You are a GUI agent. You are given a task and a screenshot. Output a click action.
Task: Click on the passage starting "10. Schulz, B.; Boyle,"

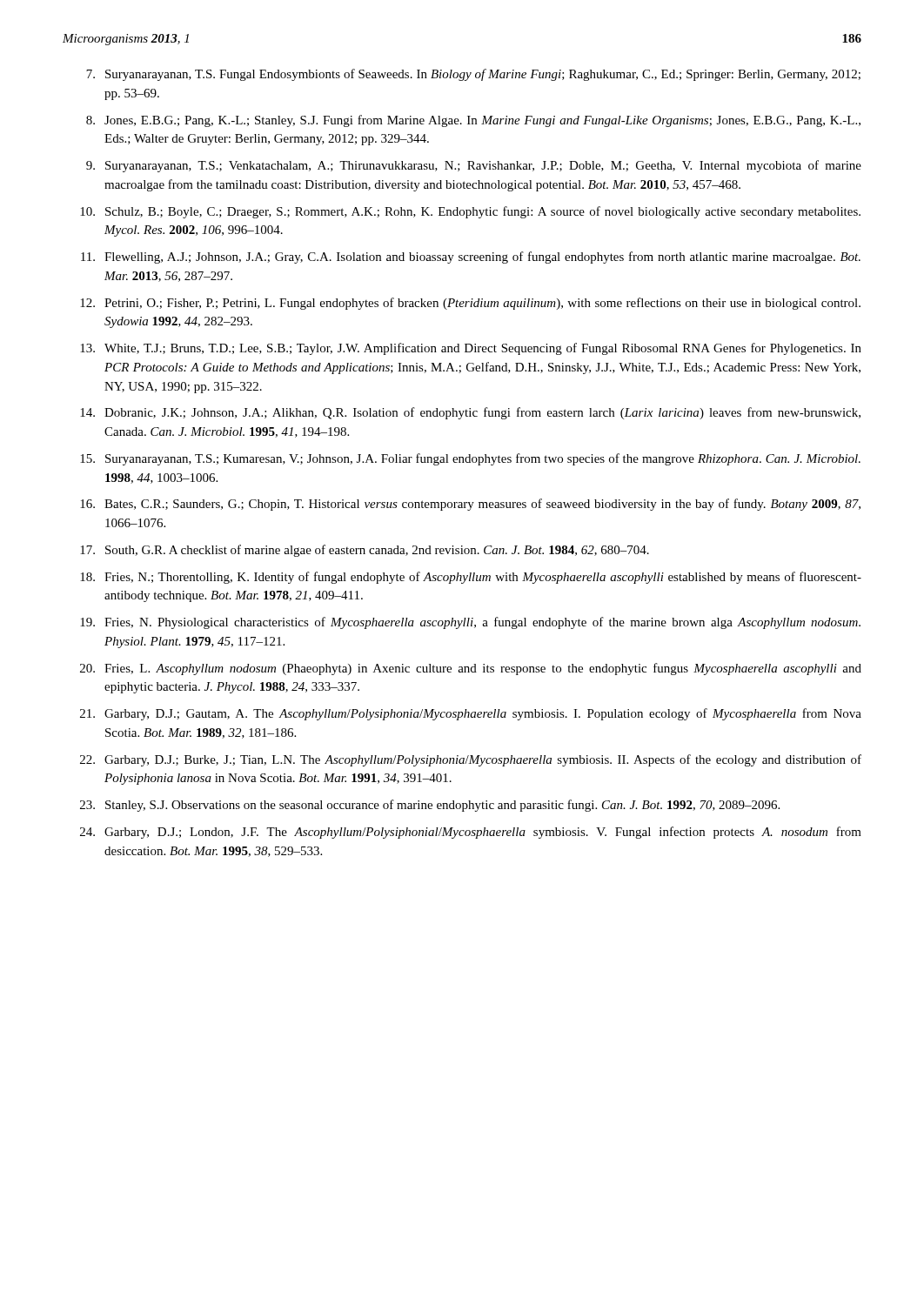(462, 221)
